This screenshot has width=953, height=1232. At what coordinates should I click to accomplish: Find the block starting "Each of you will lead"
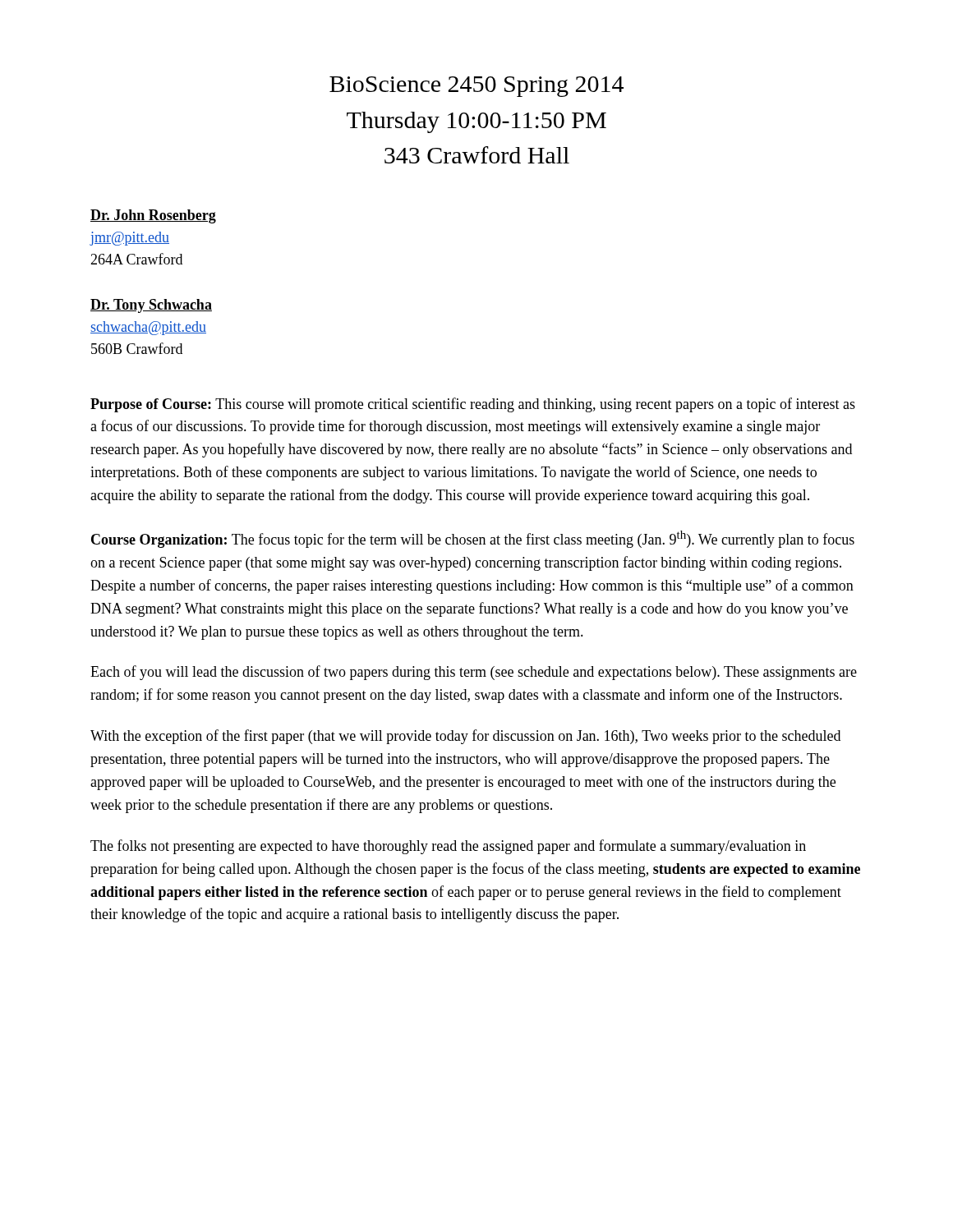pyautogui.click(x=474, y=684)
